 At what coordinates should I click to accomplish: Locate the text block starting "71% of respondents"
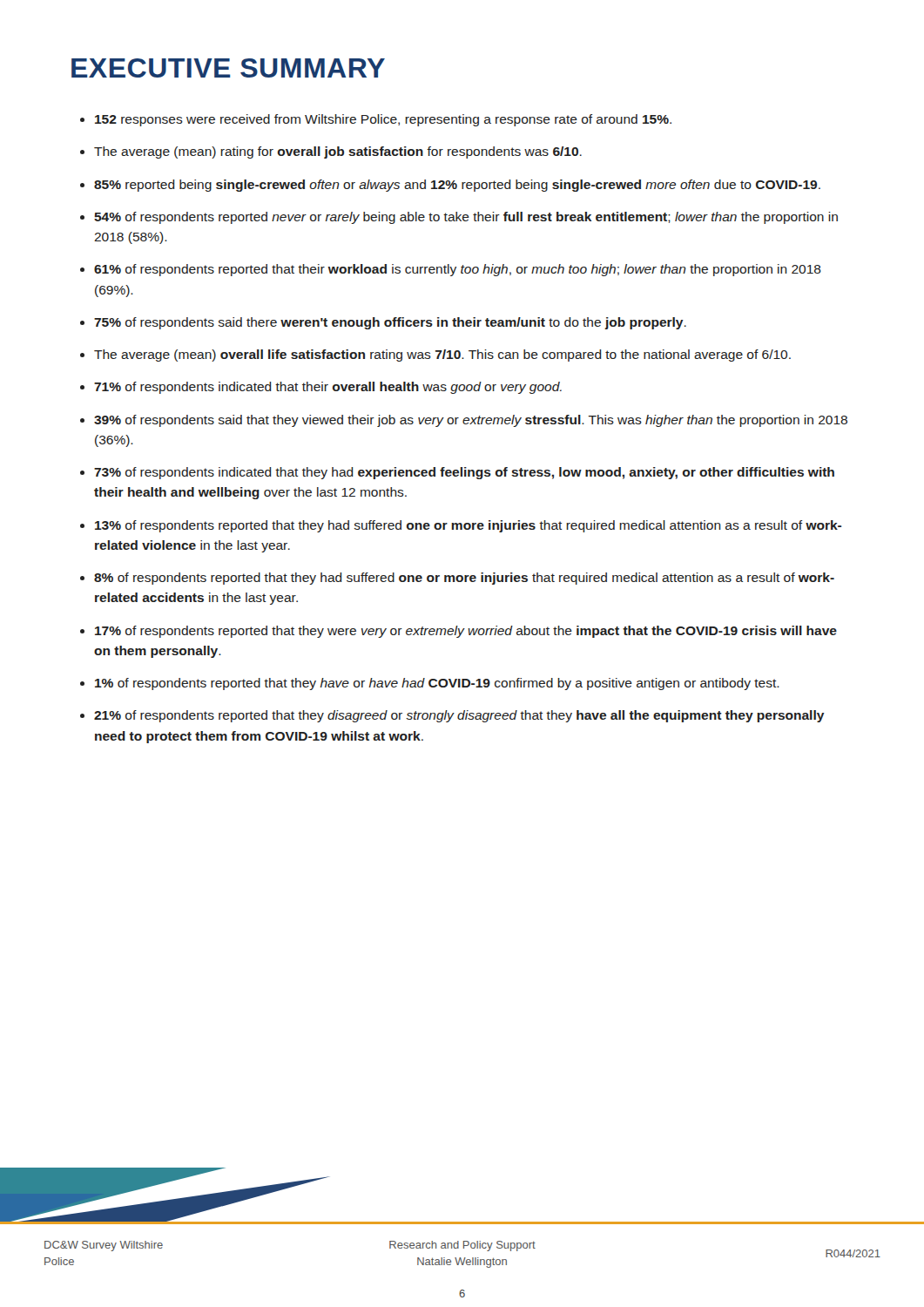[x=329, y=387]
